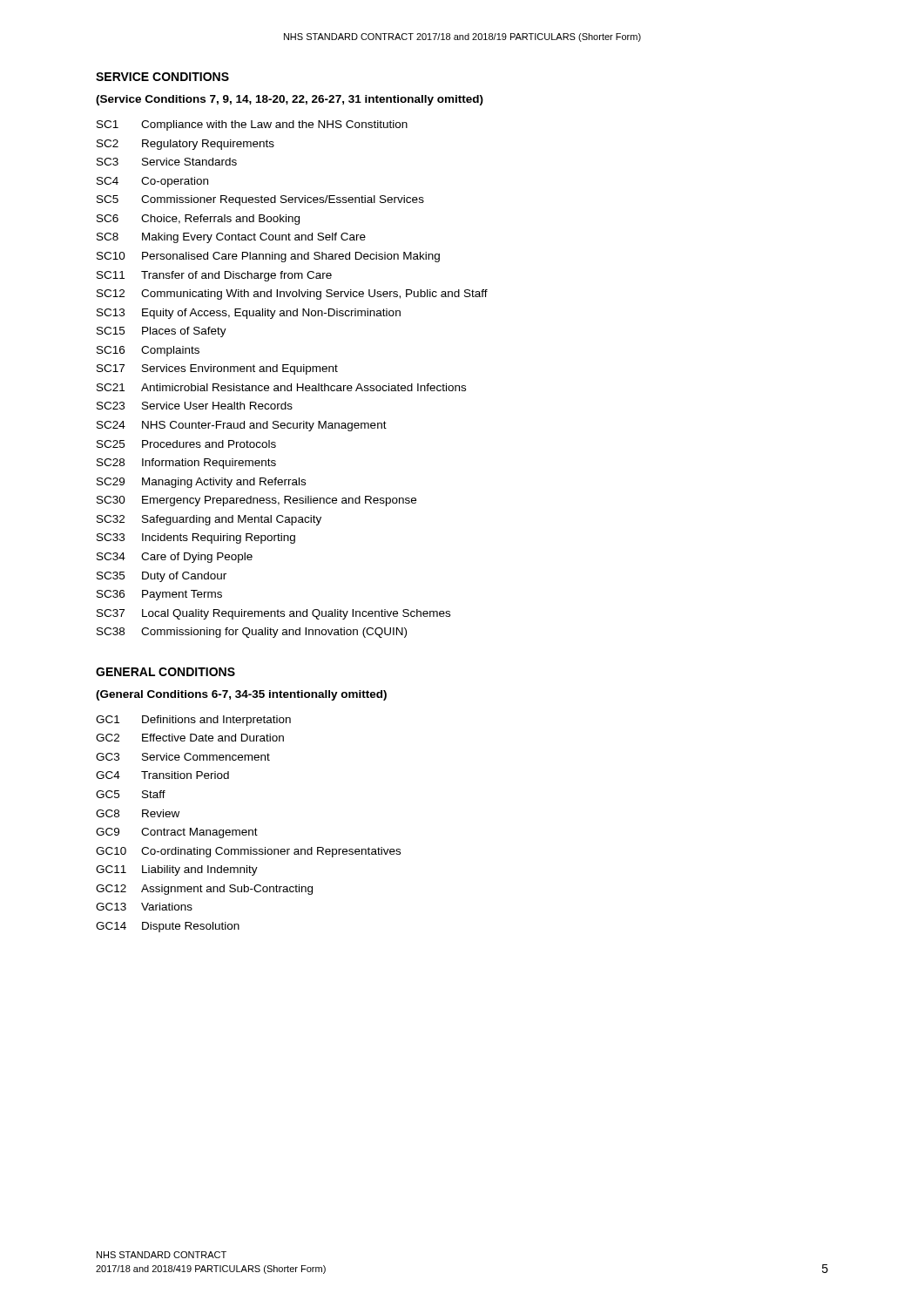The width and height of the screenshot is (924, 1307).
Task: Navigate to the passage starting "GC12Assignment and Sub-Contracting"
Action: pyautogui.click(x=205, y=888)
